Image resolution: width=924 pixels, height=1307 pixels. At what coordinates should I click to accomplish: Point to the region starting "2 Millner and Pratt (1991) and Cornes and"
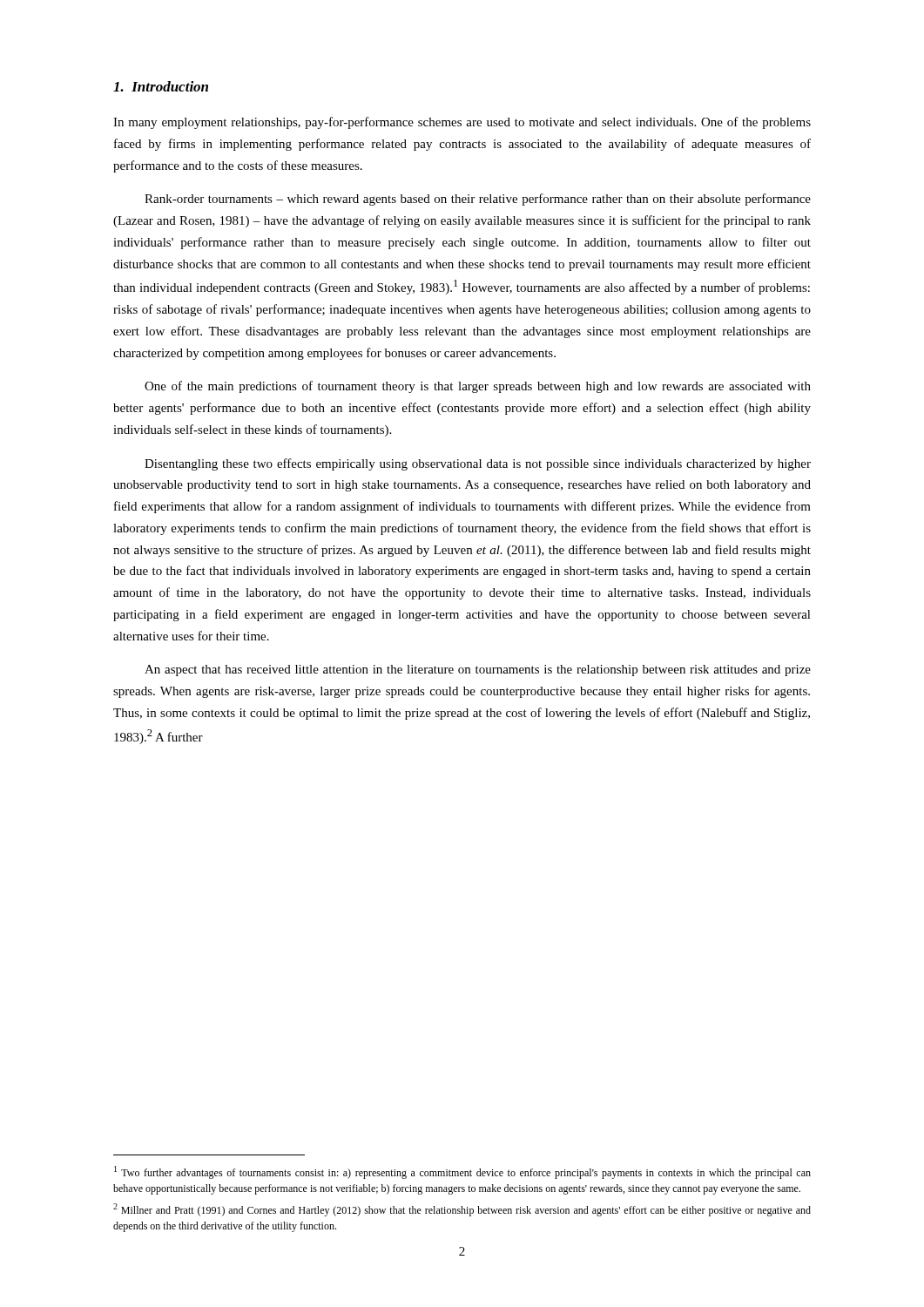[462, 1217]
